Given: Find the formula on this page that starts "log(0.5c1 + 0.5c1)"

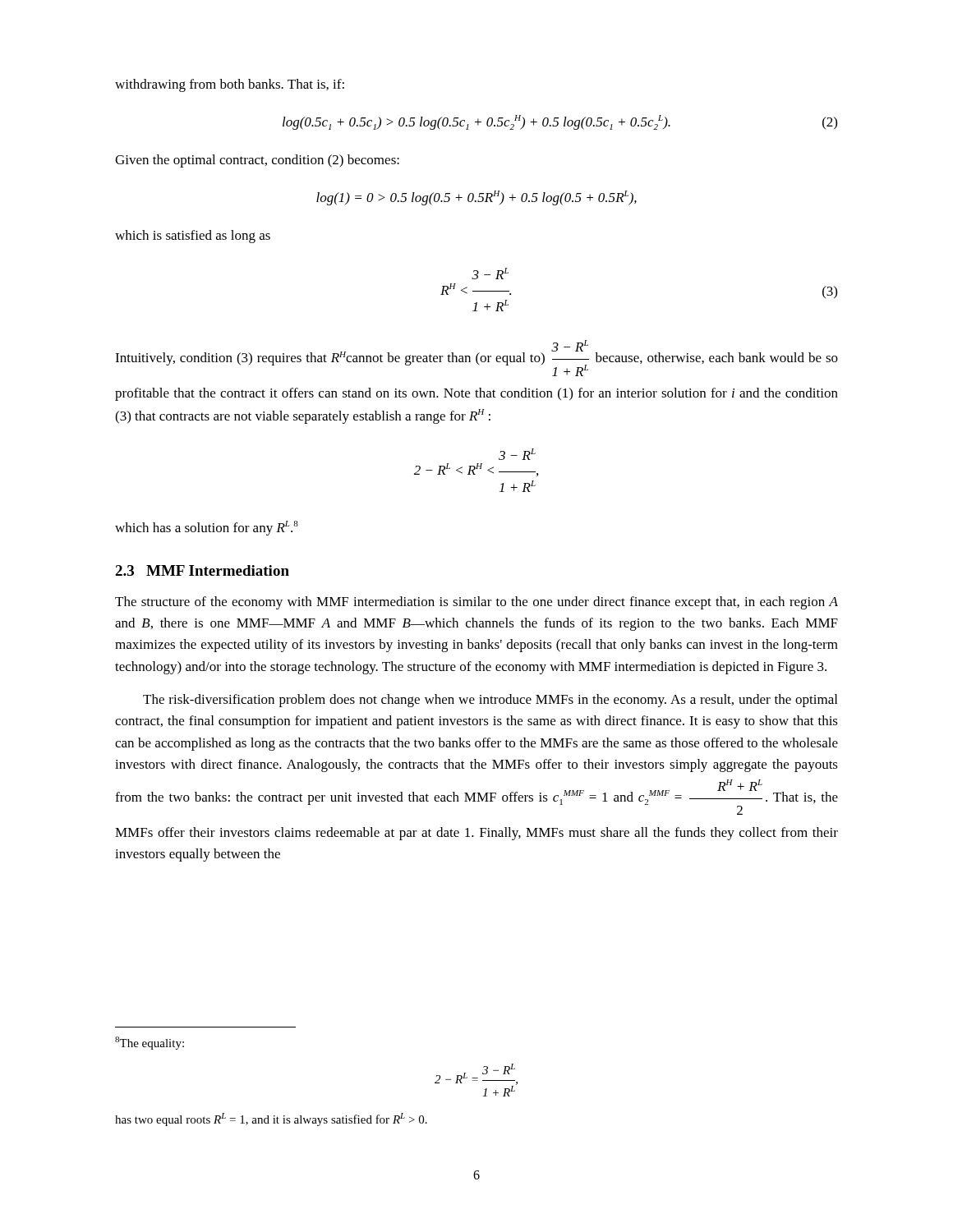Looking at the screenshot, I should click(x=560, y=123).
